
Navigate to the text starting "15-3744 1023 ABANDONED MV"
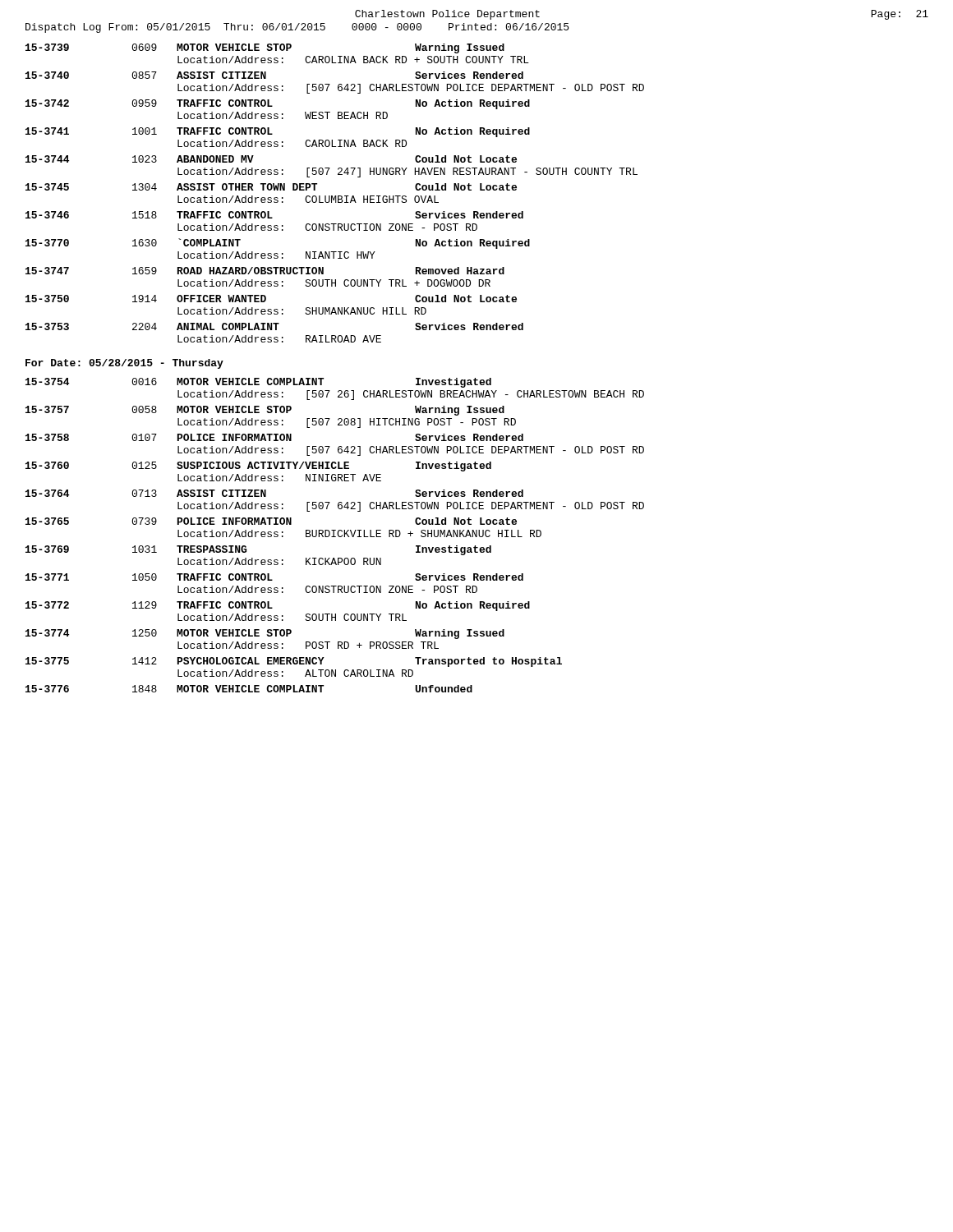coord(476,166)
